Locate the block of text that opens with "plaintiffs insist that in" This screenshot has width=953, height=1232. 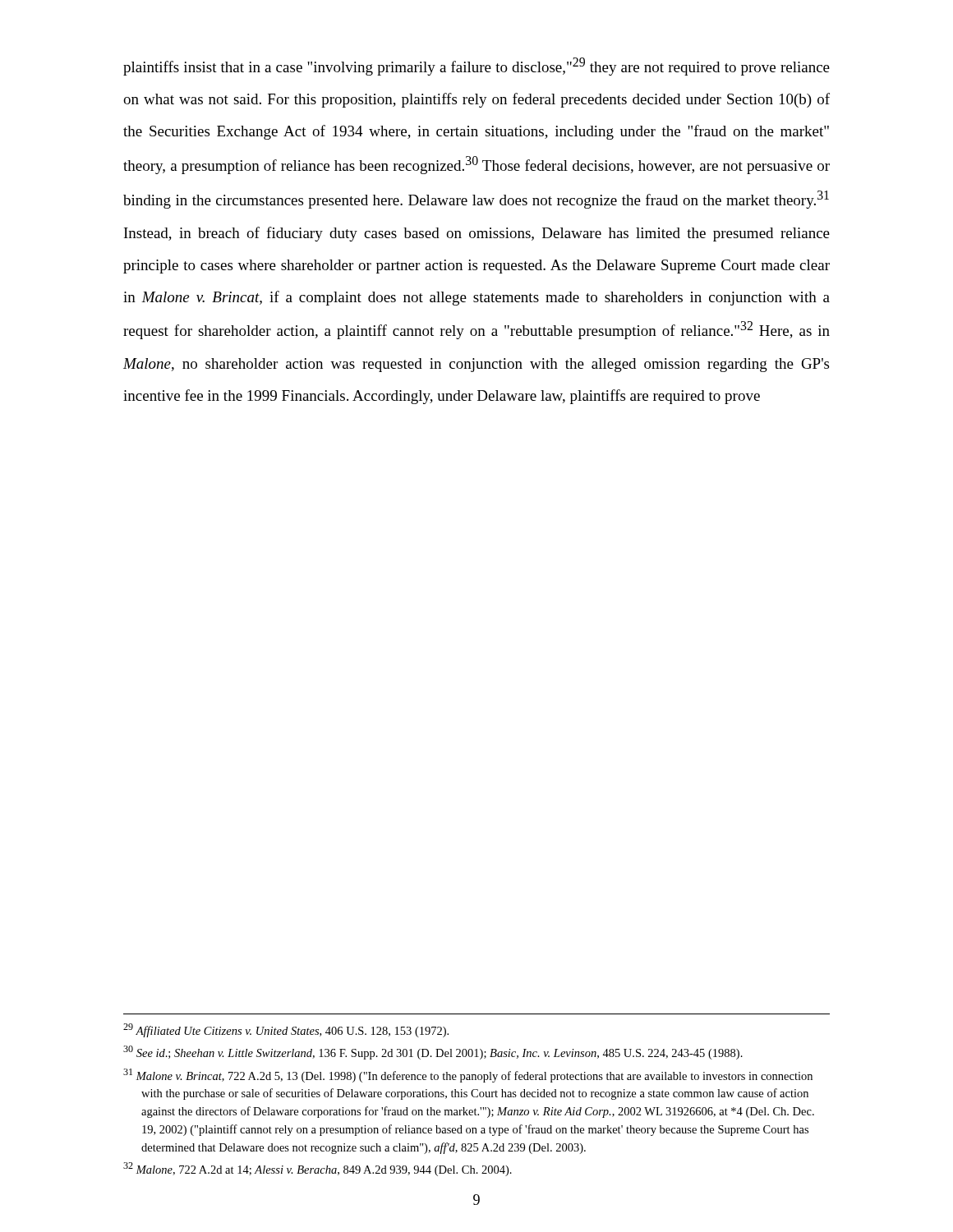pos(476,229)
